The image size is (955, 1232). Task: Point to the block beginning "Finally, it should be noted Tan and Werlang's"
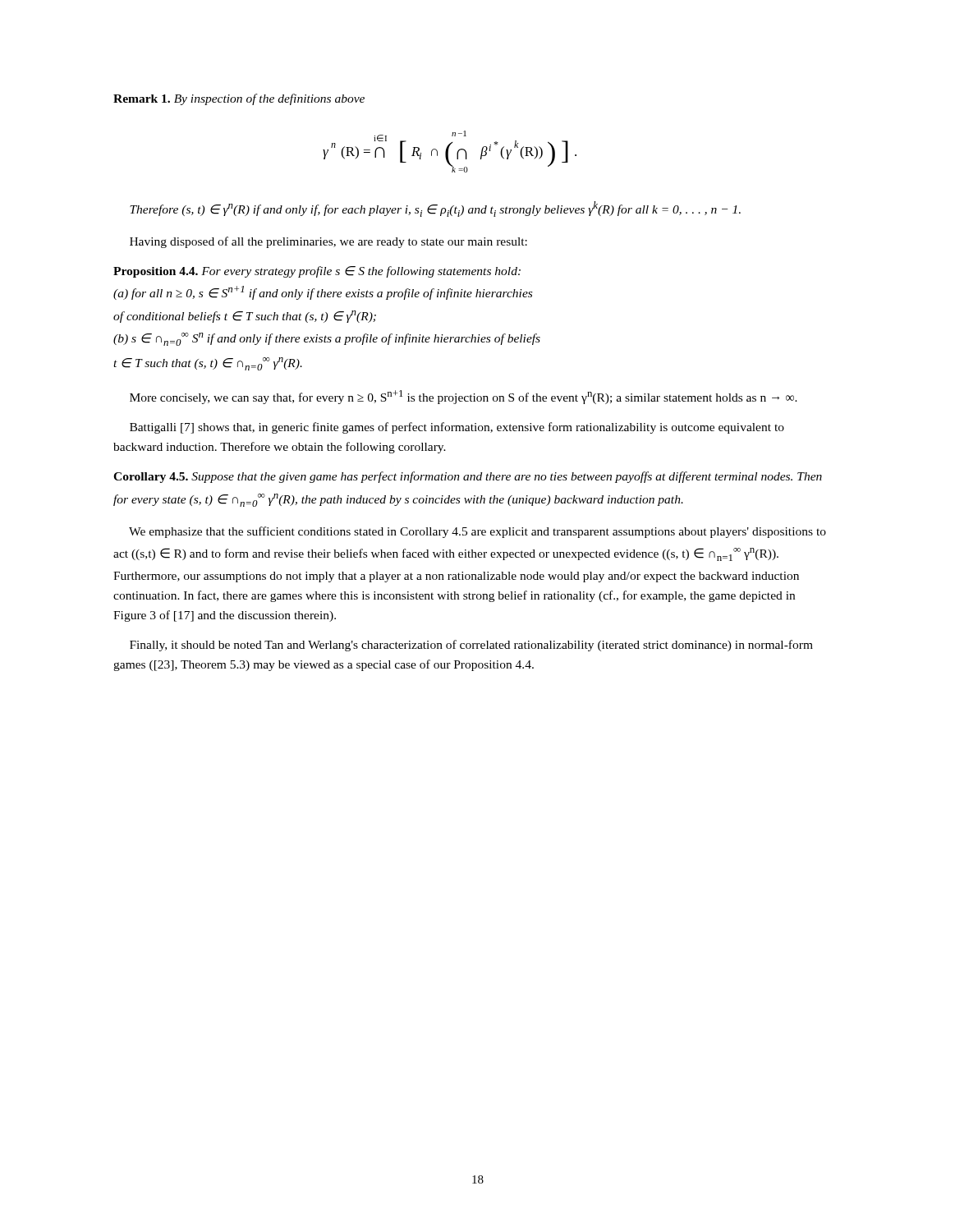[463, 654]
